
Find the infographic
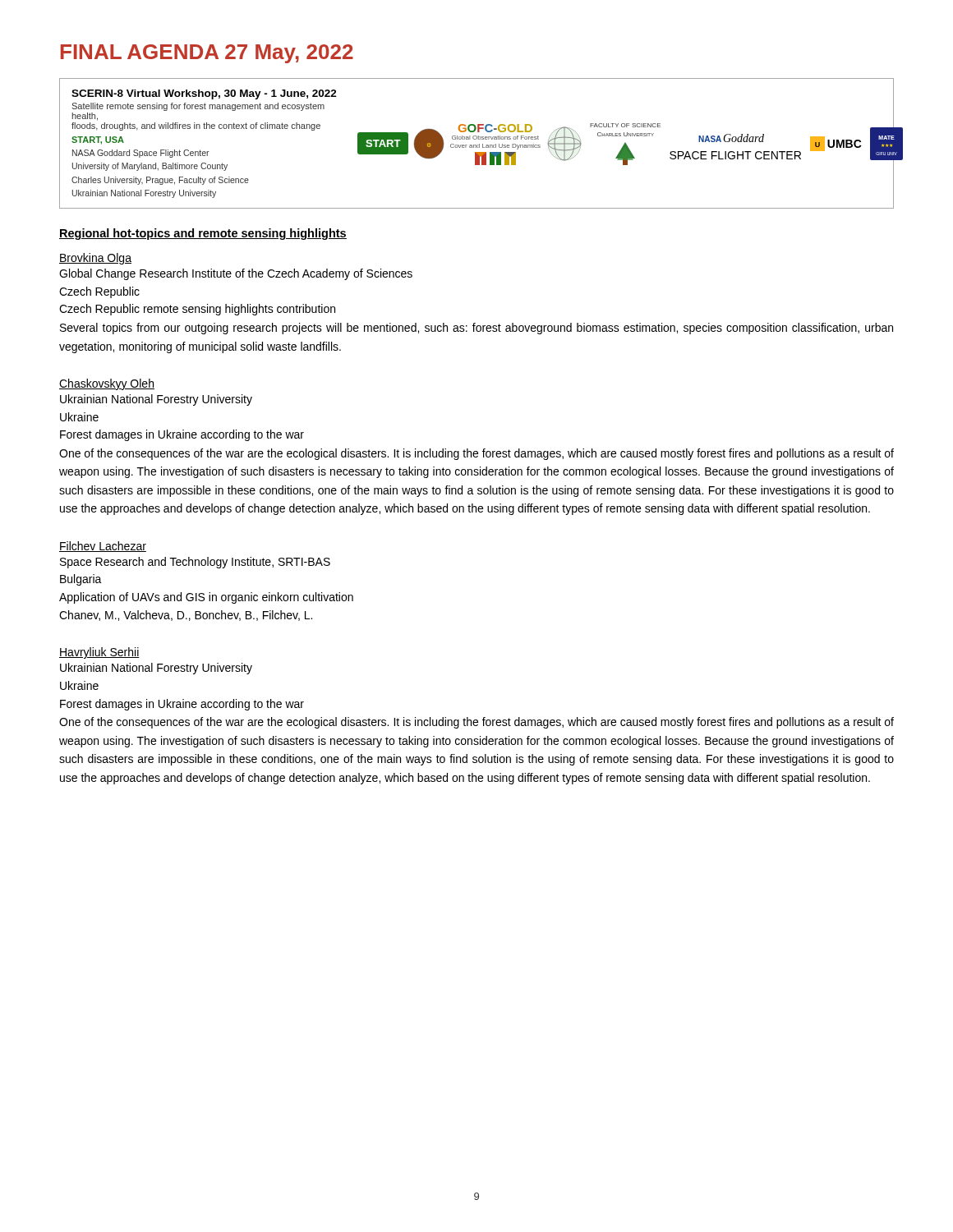tap(476, 143)
